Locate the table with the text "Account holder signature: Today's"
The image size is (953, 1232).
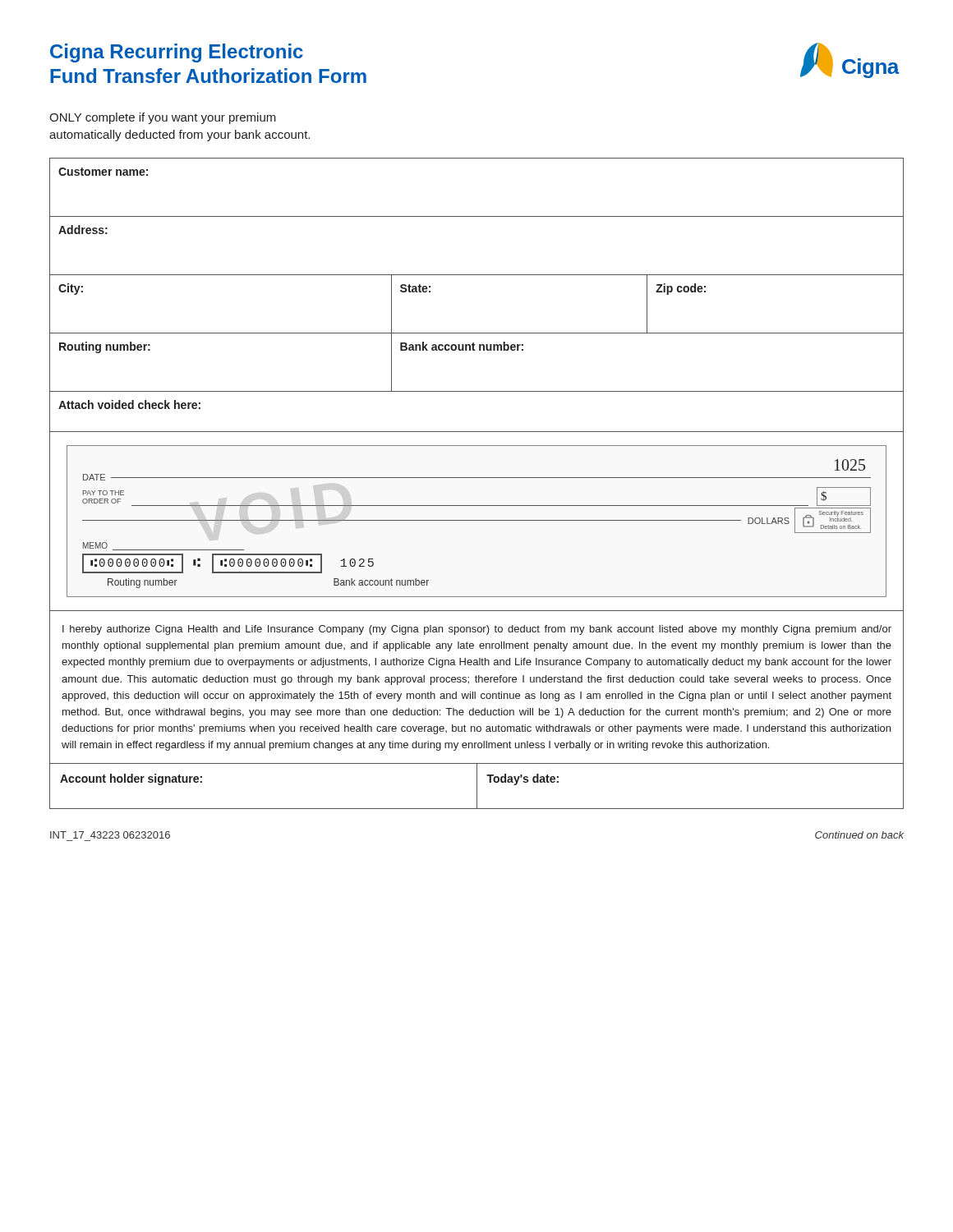[x=476, y=787]
